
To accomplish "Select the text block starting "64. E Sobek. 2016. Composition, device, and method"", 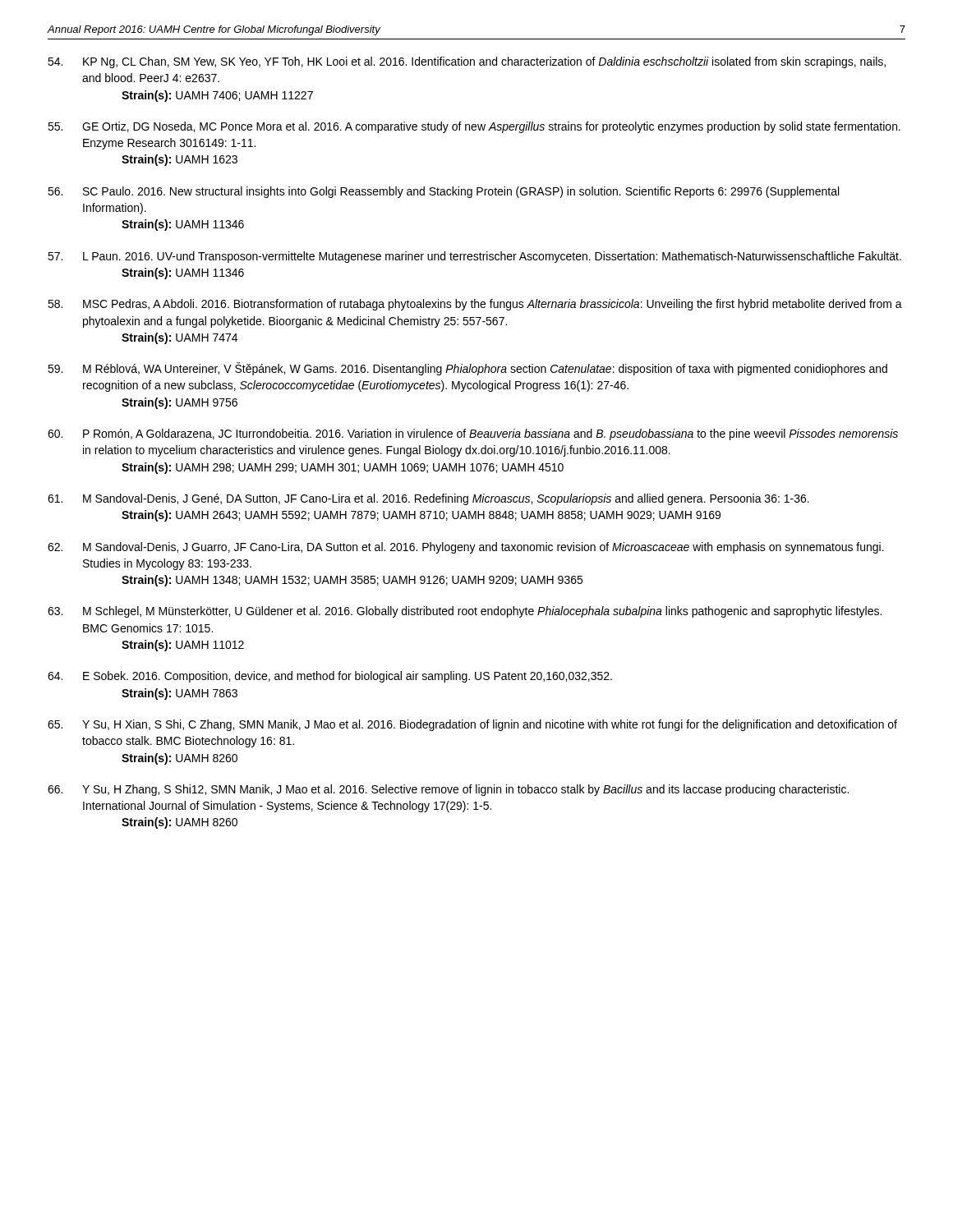I will 476,685.
